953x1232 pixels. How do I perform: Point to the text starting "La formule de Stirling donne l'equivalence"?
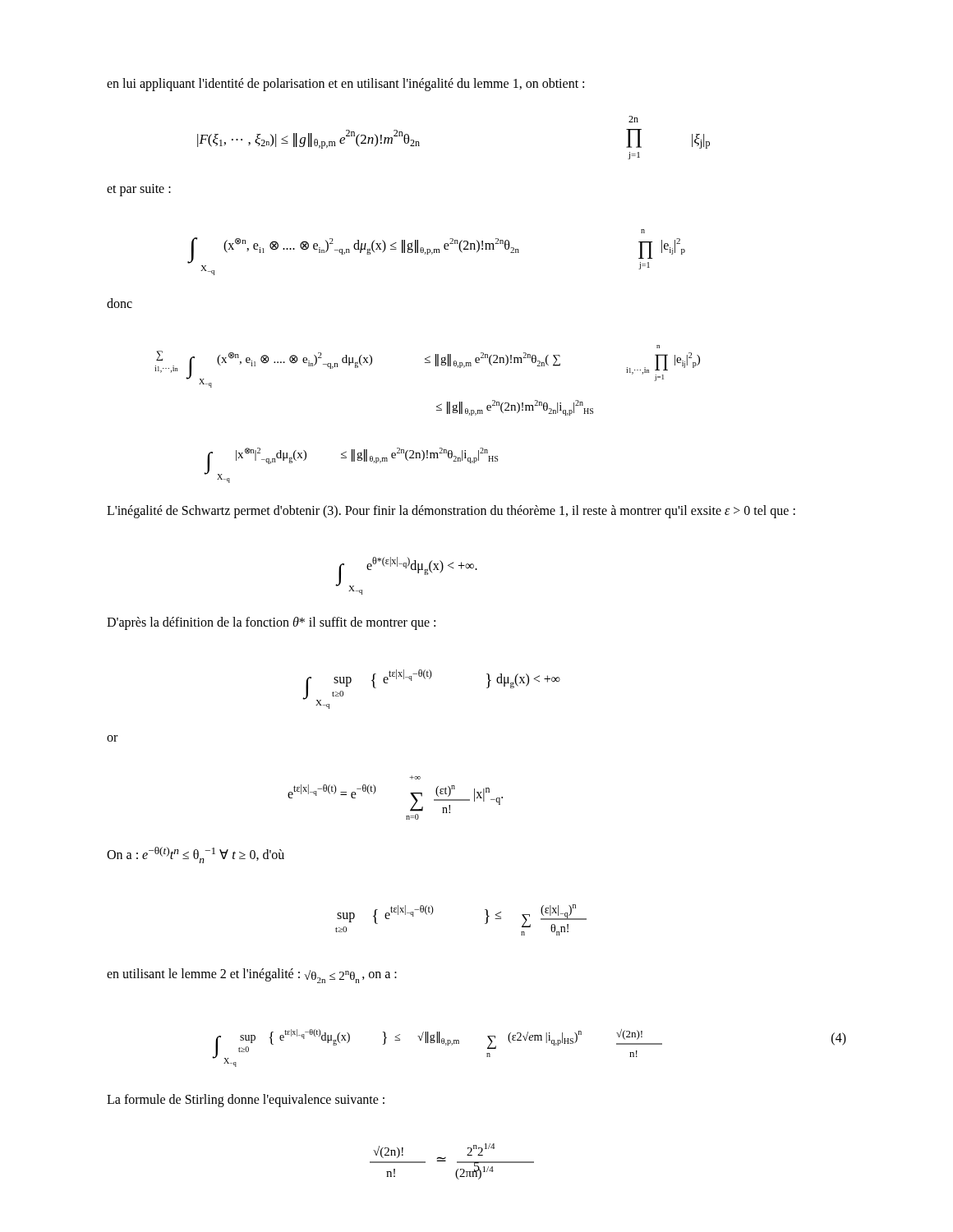246,1099
